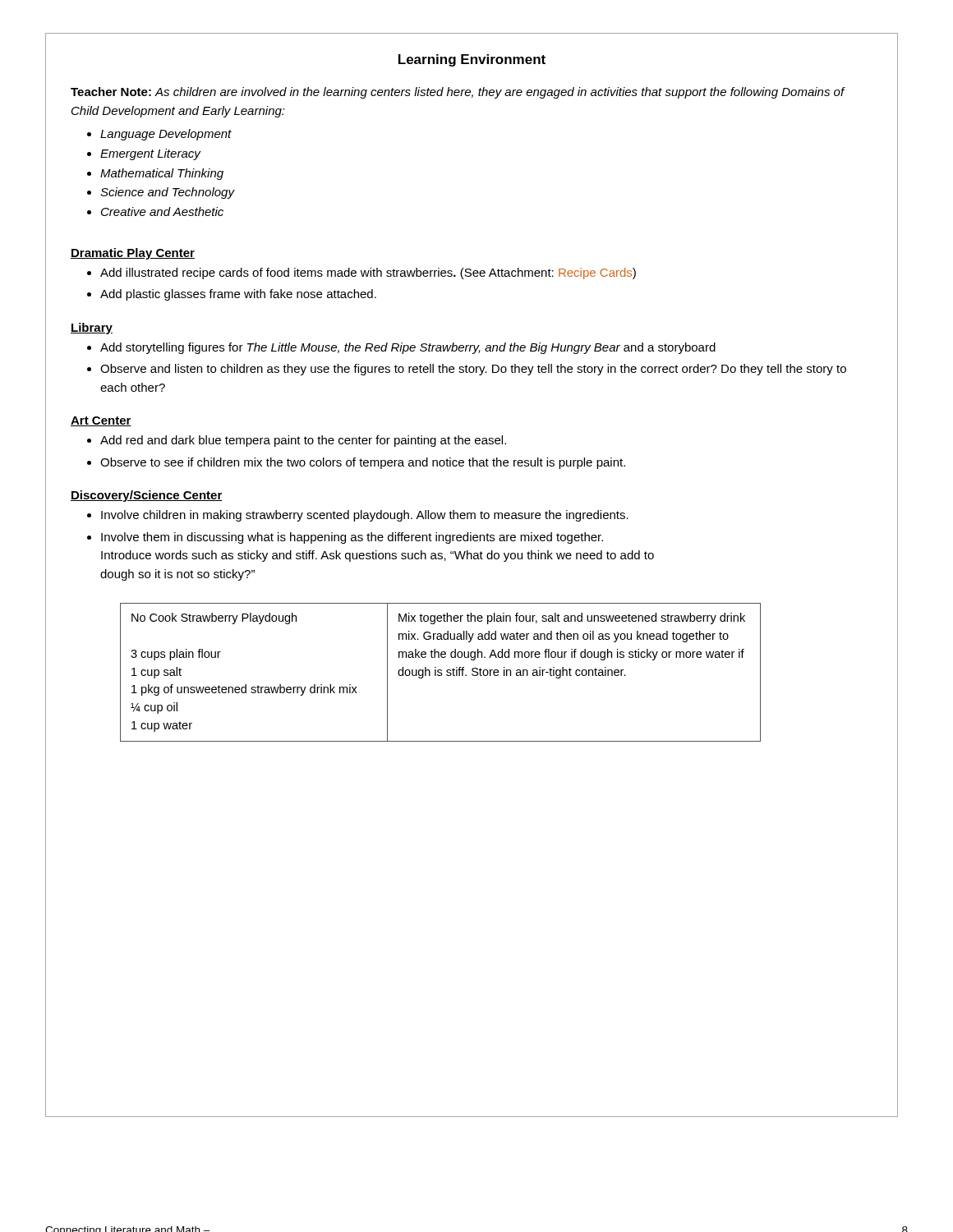Find the passage starting "Observe to see if"
The height and width of the screenshot is (1232, 953).
pos(363,462)
